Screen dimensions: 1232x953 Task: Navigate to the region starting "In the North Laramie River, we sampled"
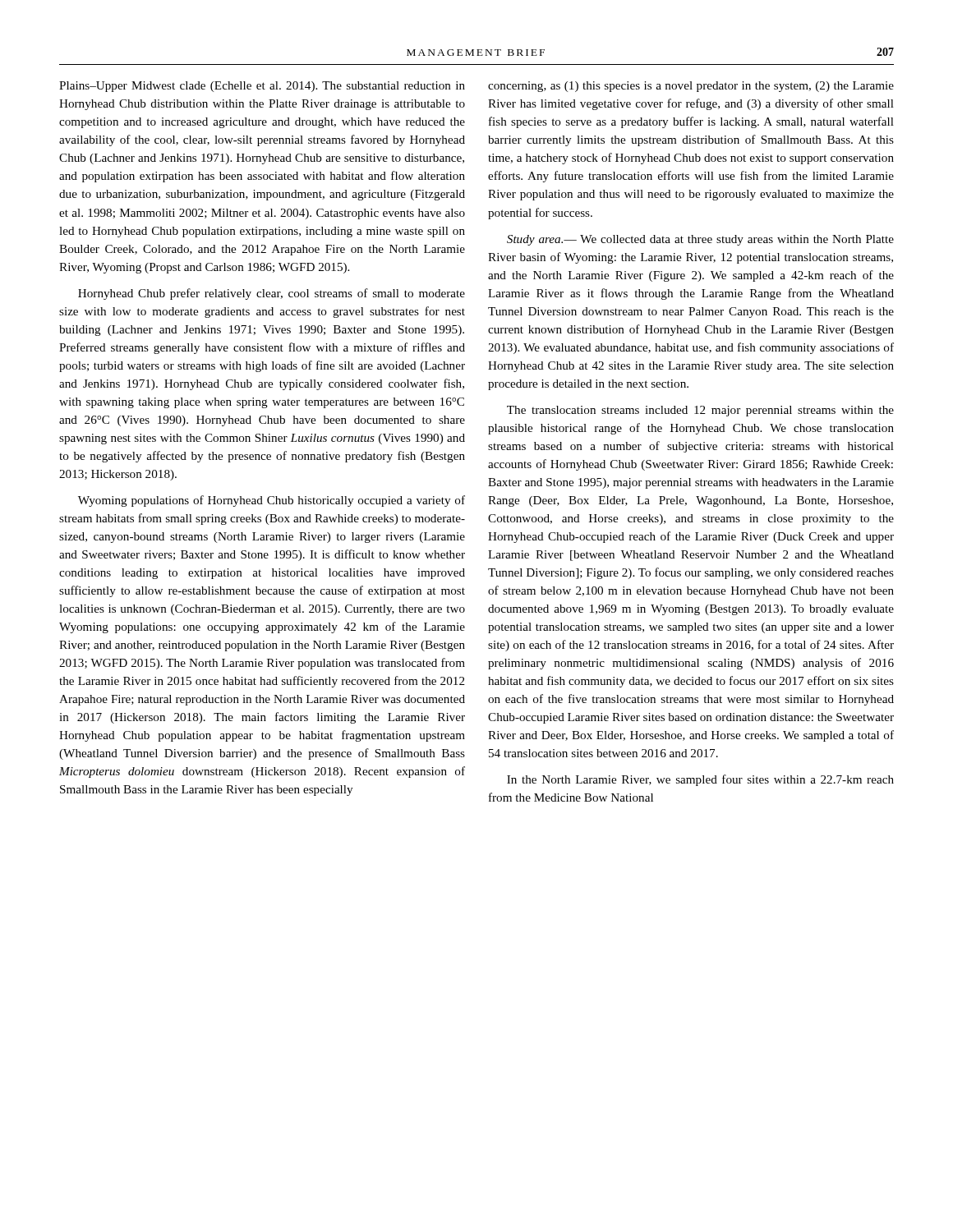click(x=691, y=789)
